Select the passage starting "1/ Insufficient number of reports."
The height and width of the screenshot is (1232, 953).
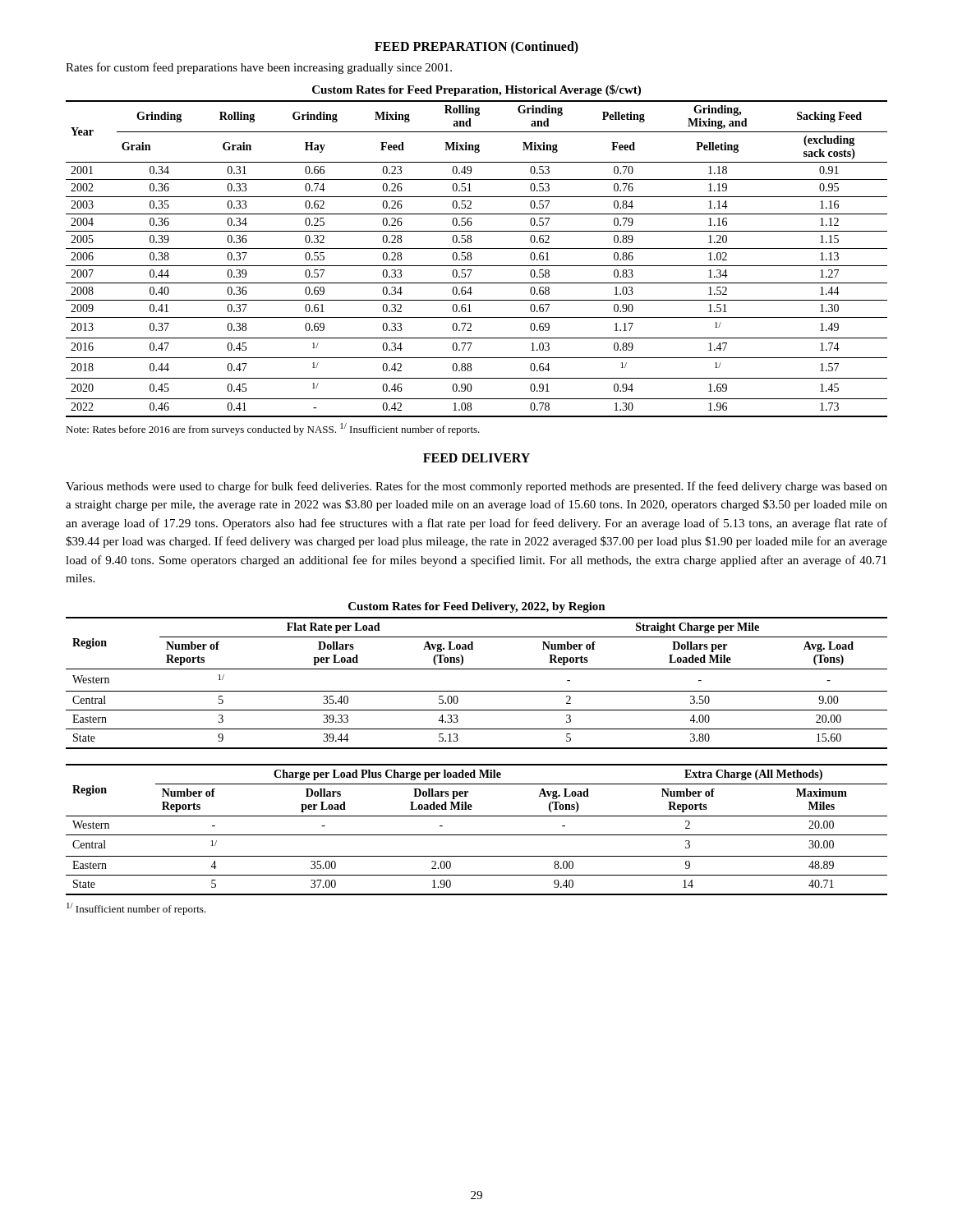136,908
